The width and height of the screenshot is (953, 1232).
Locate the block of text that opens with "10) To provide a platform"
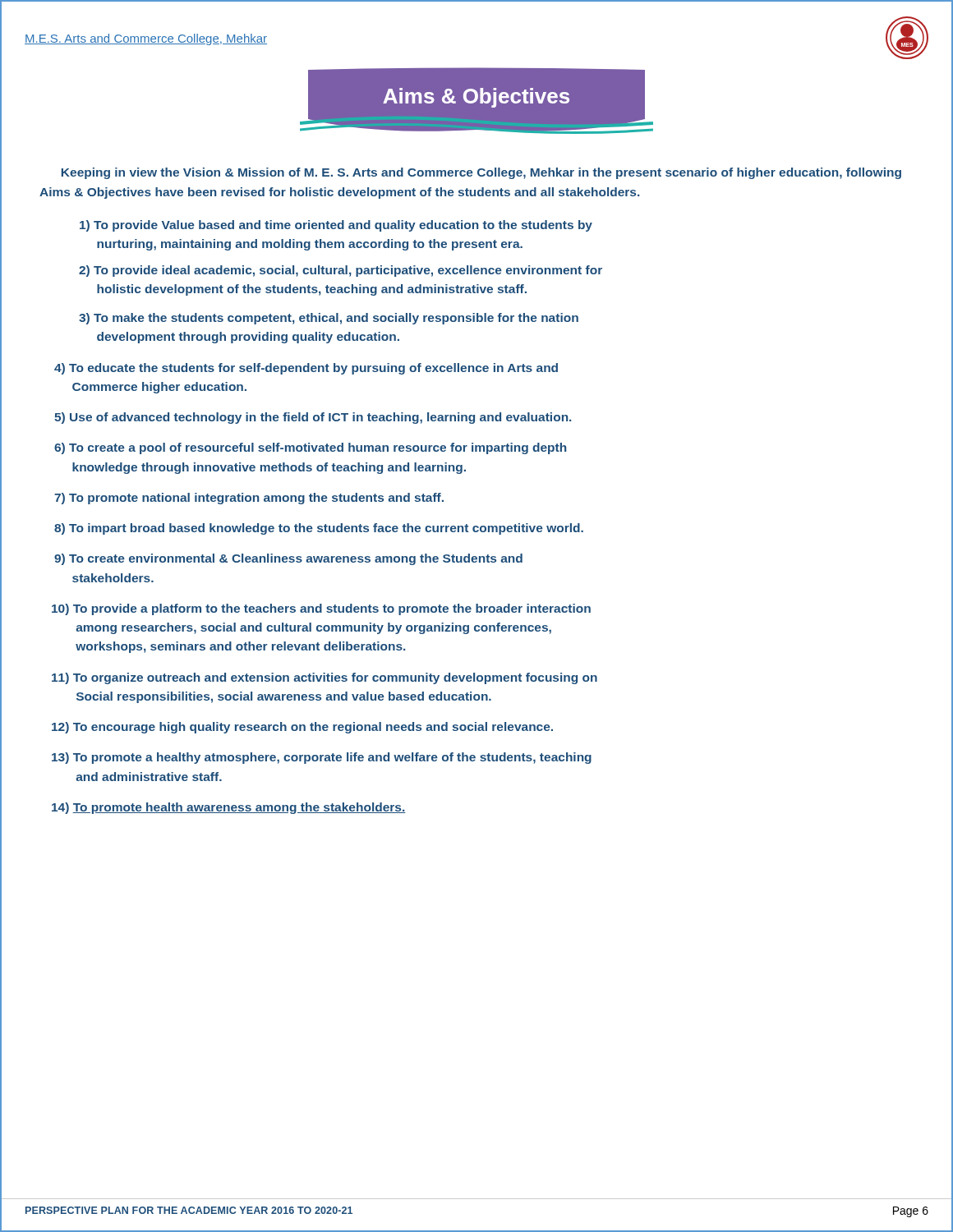[321, 627]
